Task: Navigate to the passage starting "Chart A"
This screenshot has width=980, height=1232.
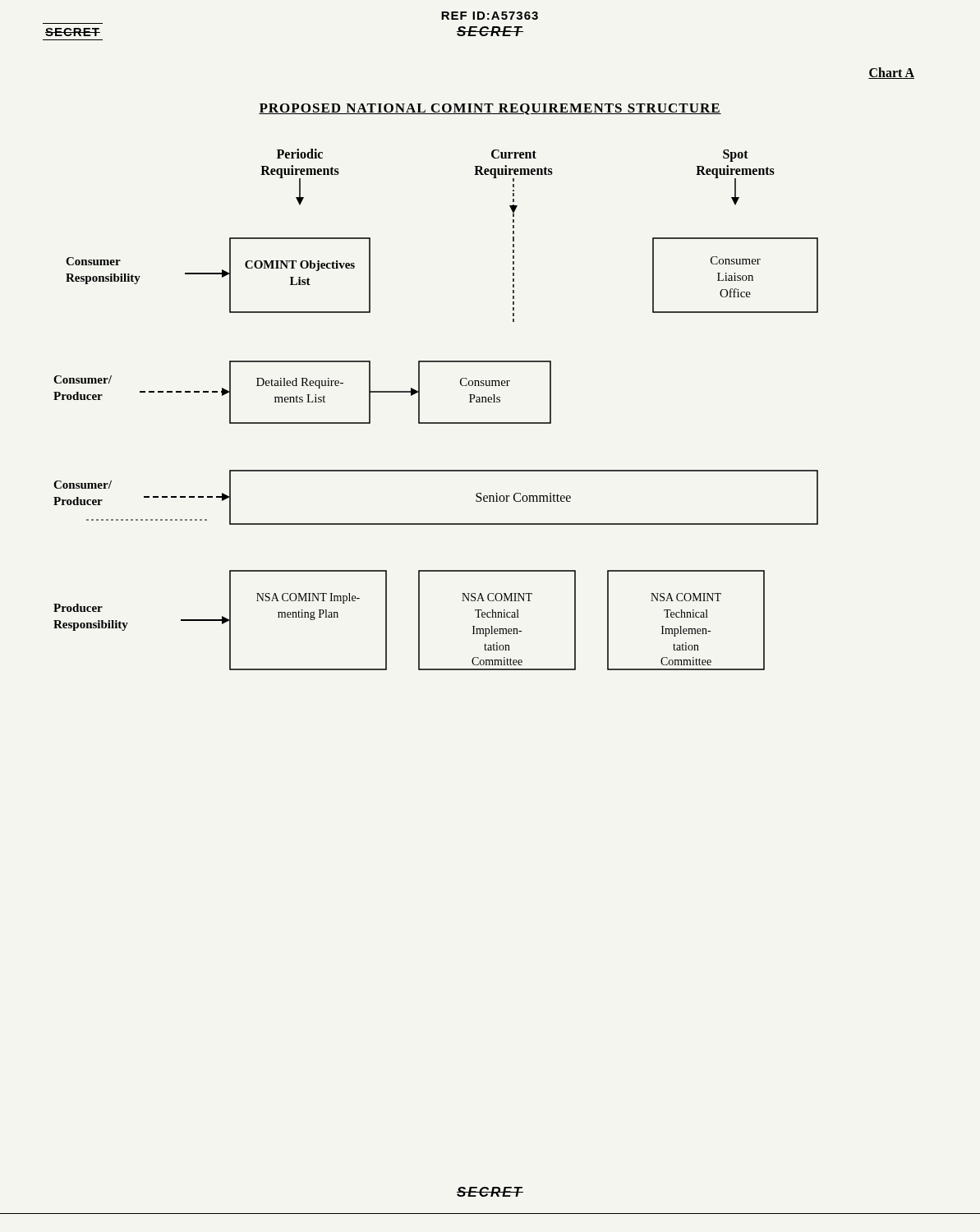Action: (x=891, y=73)
